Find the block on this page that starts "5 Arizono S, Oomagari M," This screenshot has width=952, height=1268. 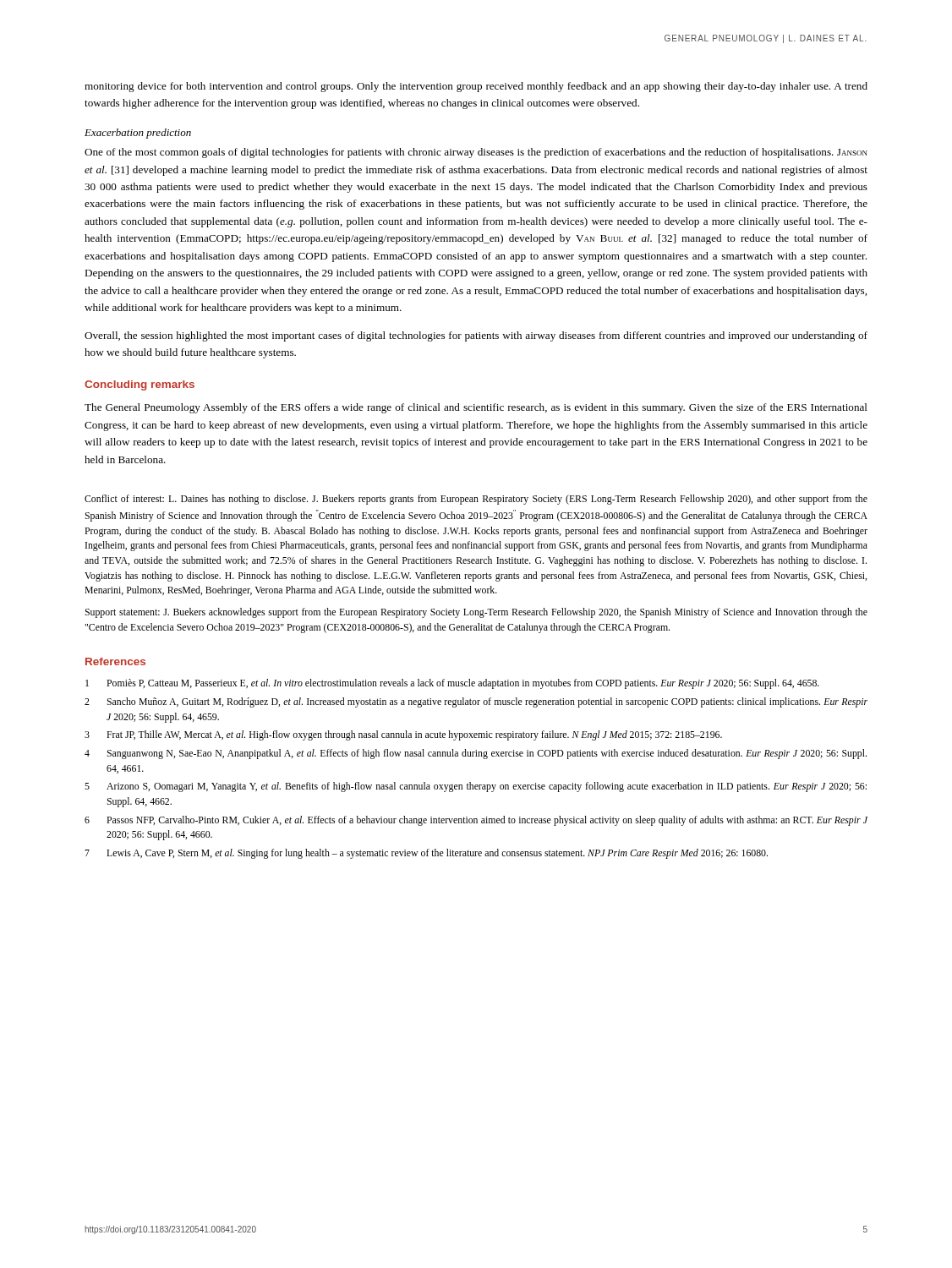pos(476,795)
